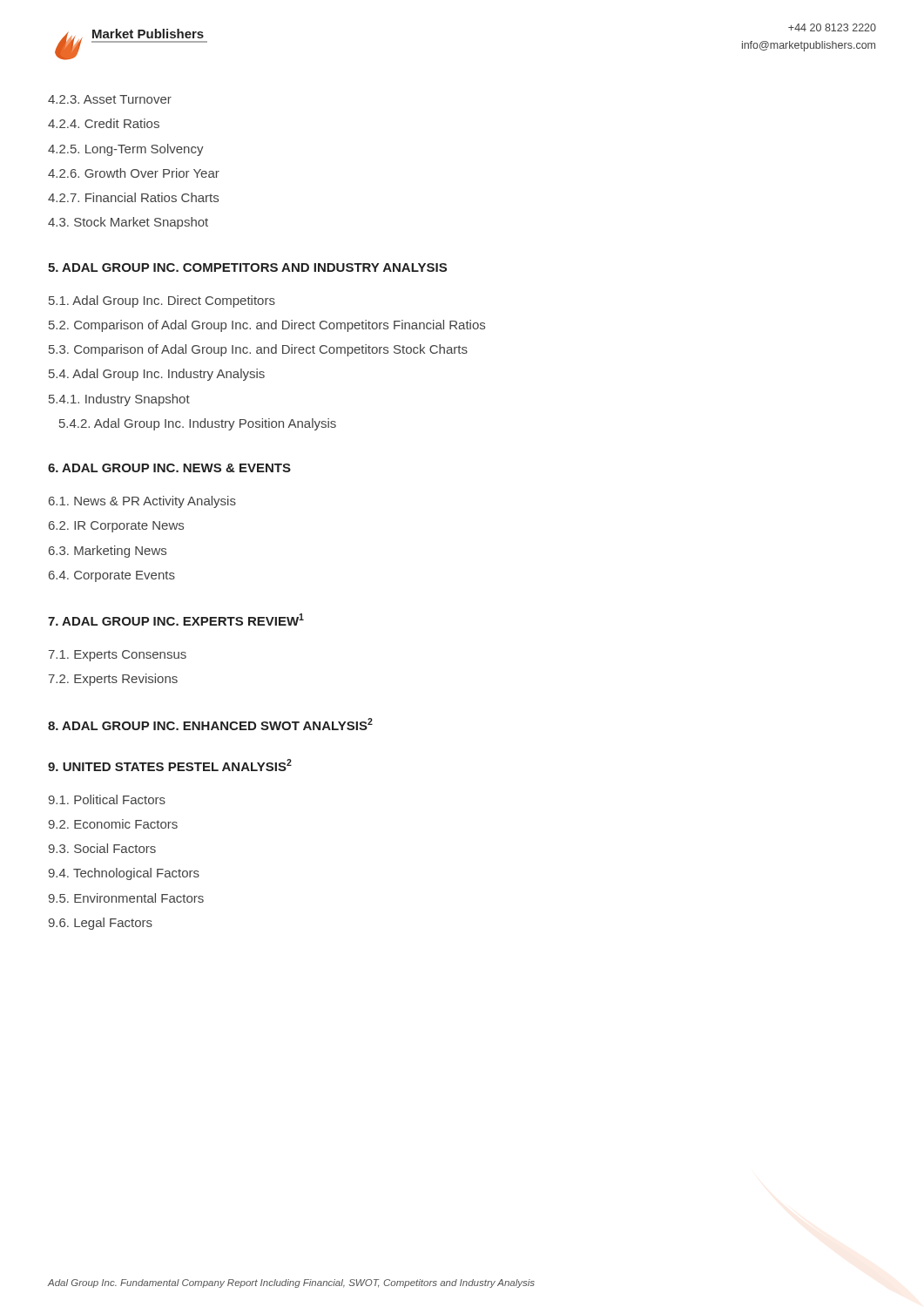Locate the list item that reads "4.2.7. Financial Ratios Charts"
924x1307 pixels.
pos(134,197)
